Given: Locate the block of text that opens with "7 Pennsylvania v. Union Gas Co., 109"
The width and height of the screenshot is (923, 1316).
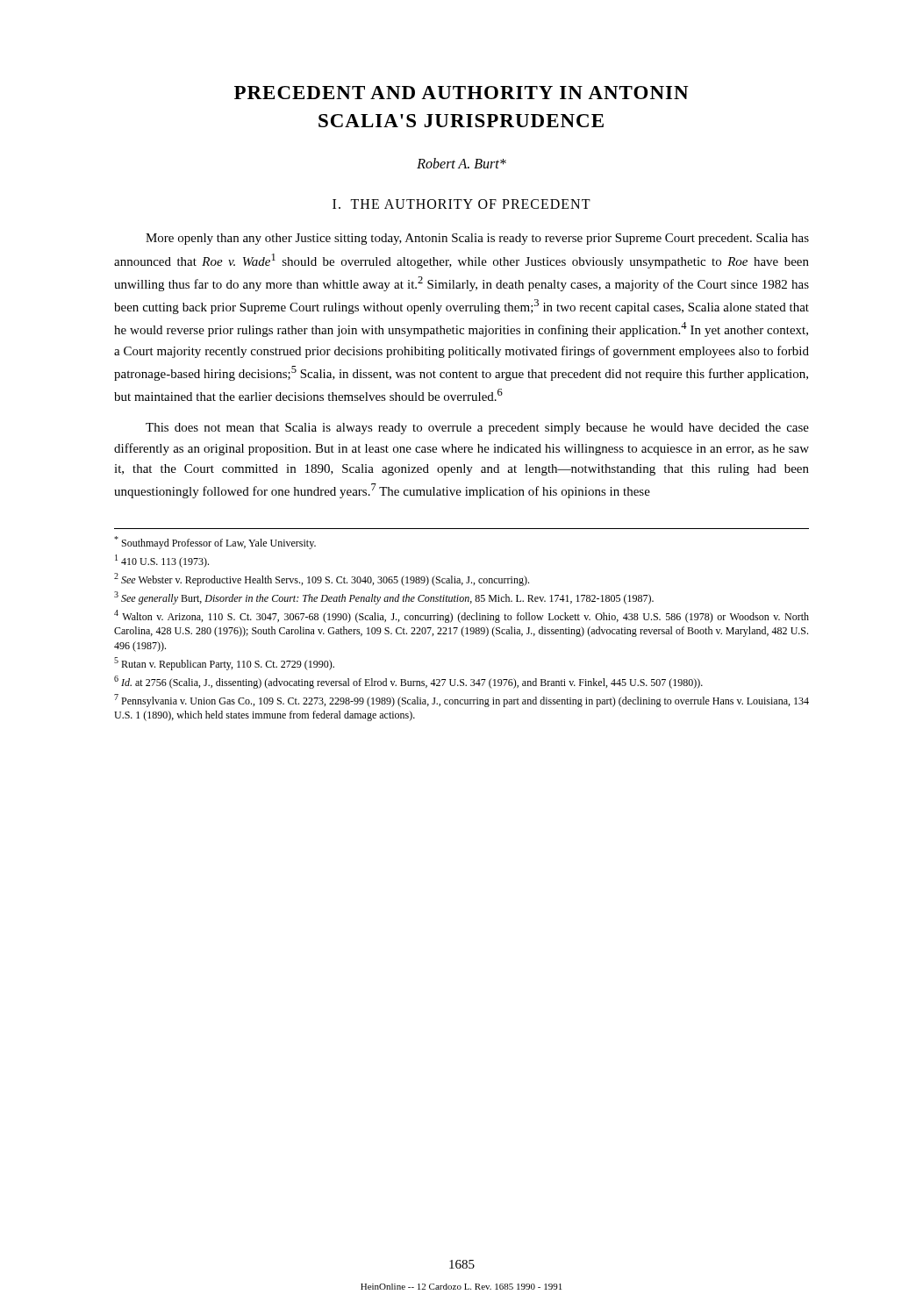Looking at the screenshot, I should 462,707.
